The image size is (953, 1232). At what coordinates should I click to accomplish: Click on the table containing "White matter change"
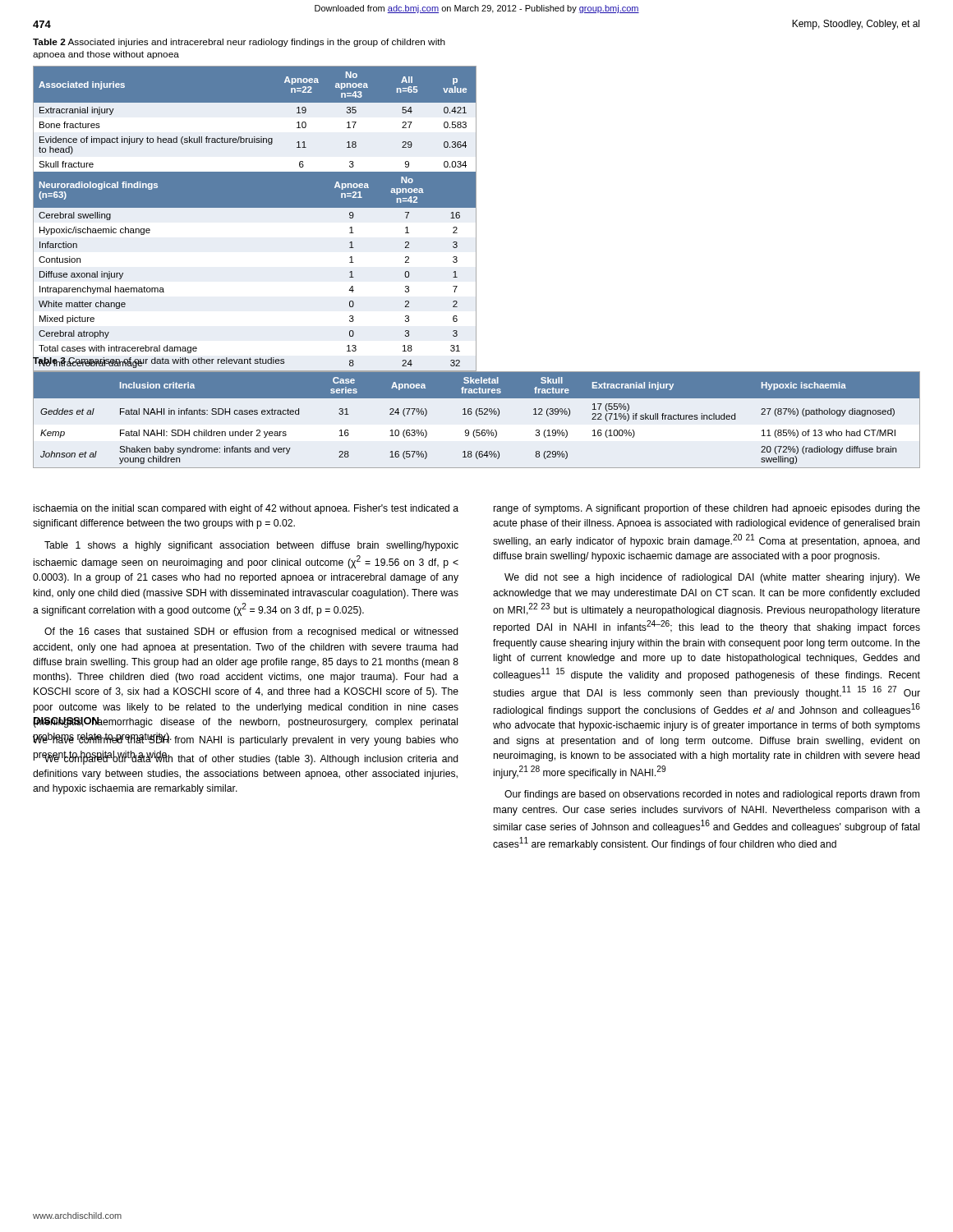255,204
